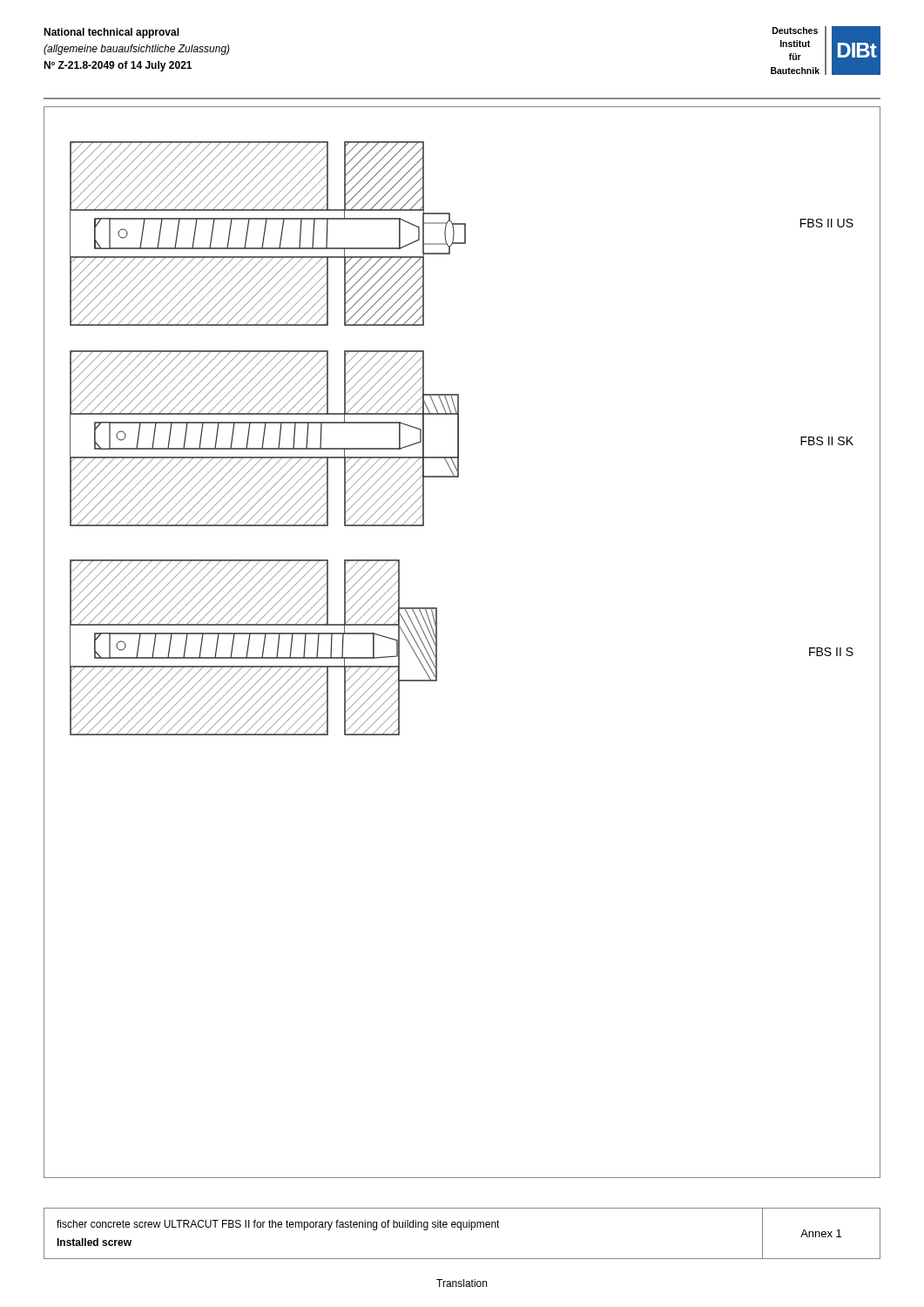924x1307 pixels.
Task: Locate the text "Annex 1"
Action: pos(821,1233)
